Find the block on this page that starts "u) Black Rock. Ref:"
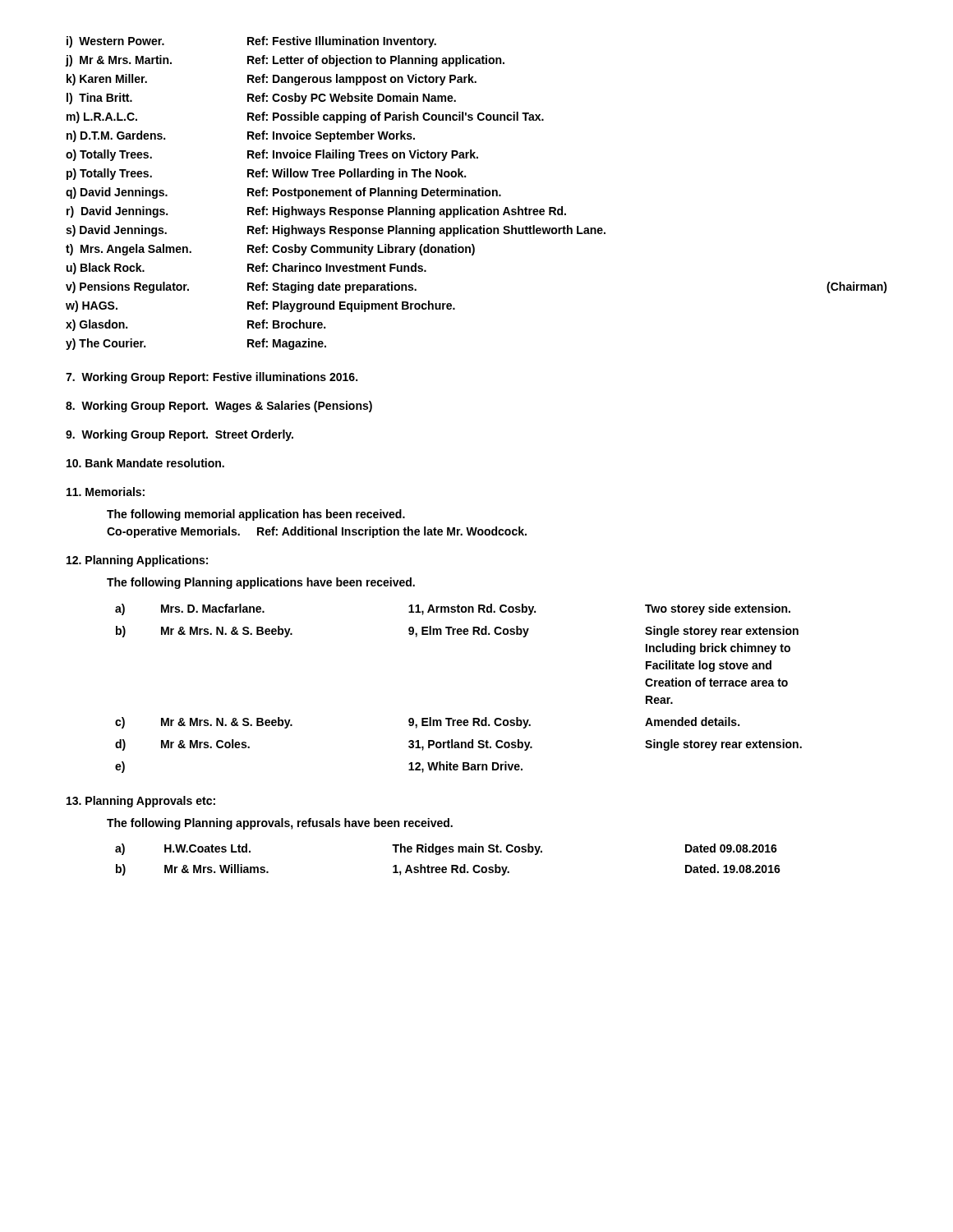Image resolution: width=953 pixels, height=1232 pixels. [246, 269]
